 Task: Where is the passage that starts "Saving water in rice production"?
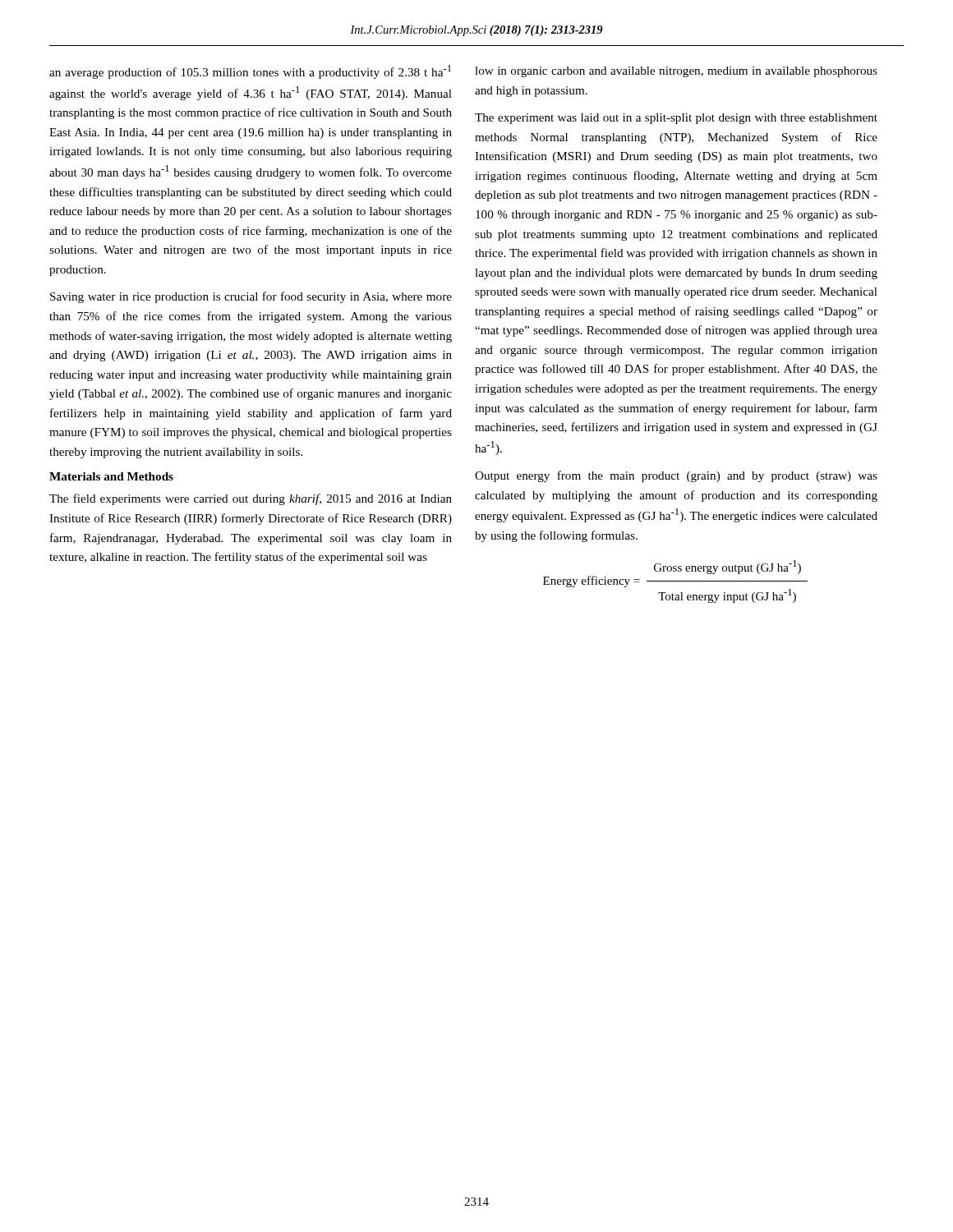[x=251, y=374]
